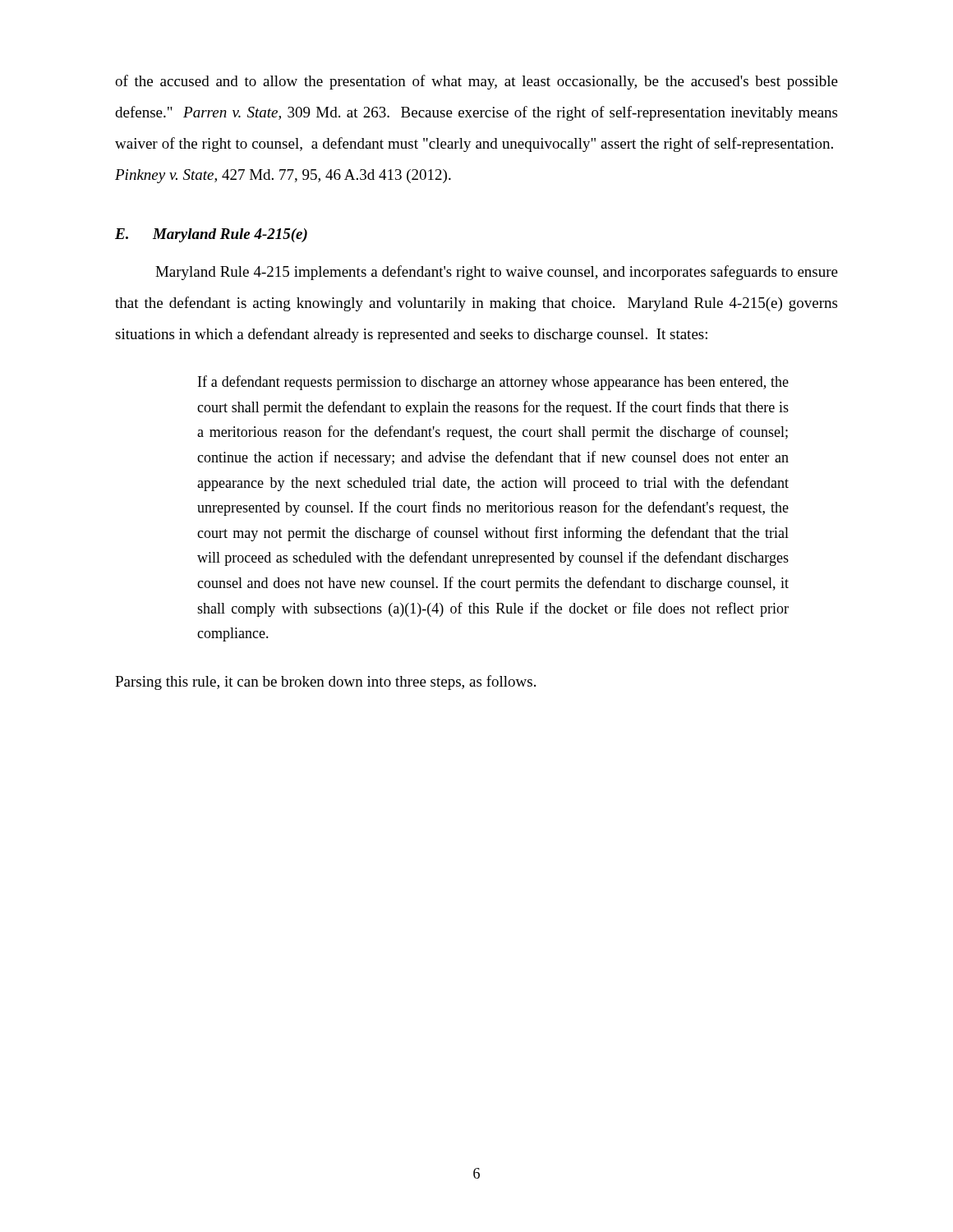Screen dimensions: 1232x953
Task: Click on the passage starting "E. Maryland Rule 4-215(e)"
Action: coord(212,234)
